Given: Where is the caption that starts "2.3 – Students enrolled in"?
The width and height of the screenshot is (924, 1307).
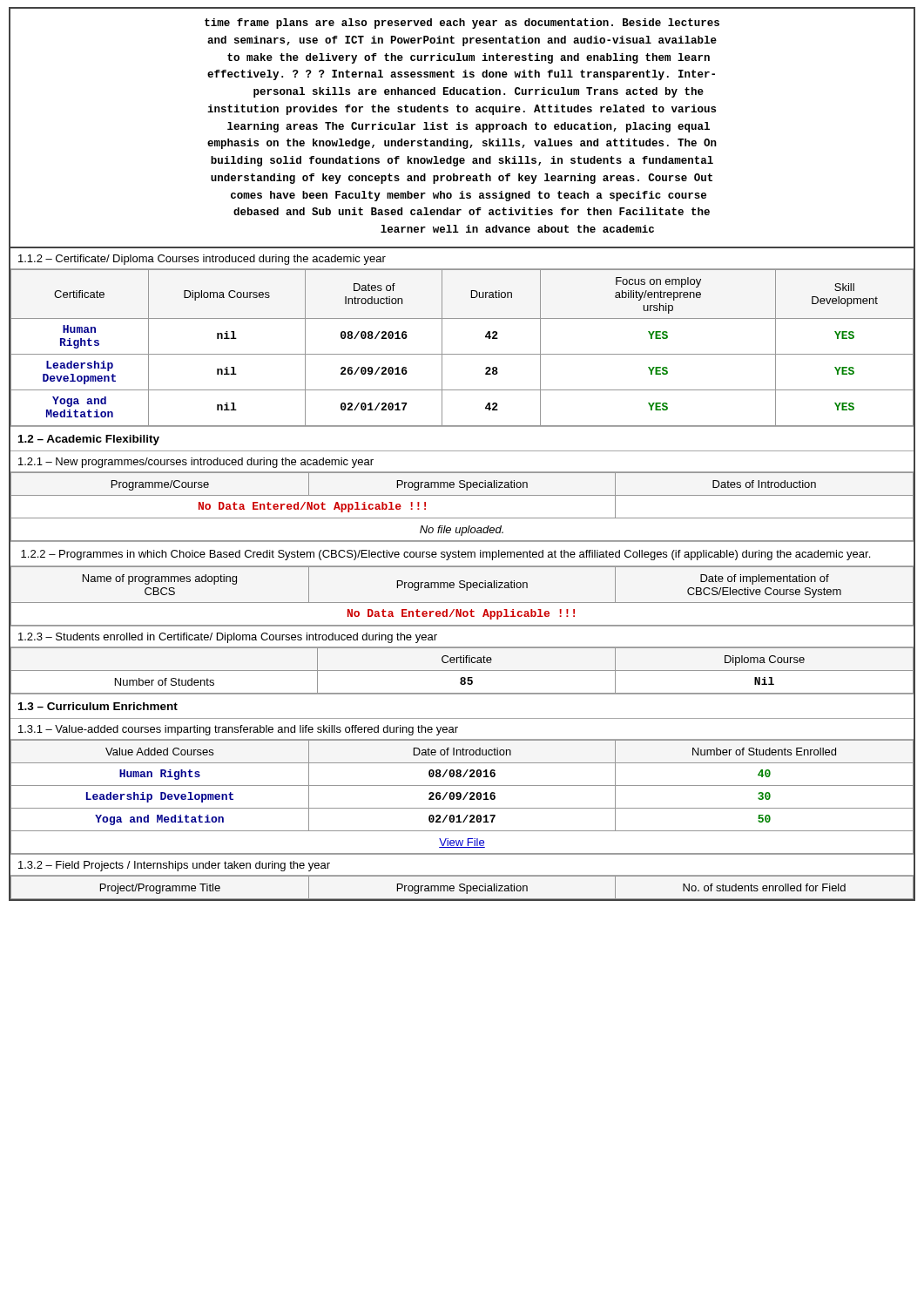Looking at the screenshot, I should pos(227,636).
